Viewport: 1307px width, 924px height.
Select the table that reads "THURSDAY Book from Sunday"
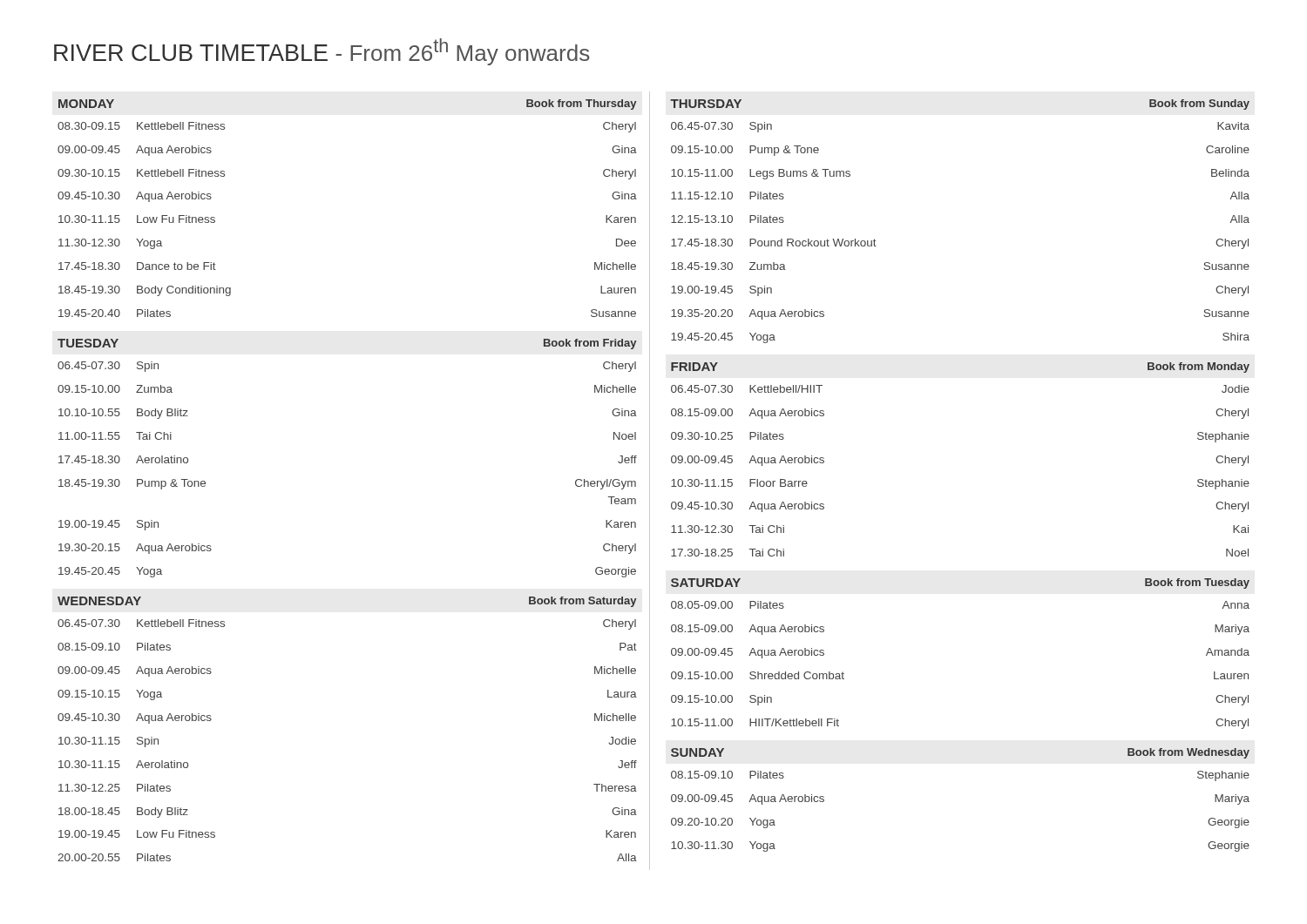tap(960, 220)
